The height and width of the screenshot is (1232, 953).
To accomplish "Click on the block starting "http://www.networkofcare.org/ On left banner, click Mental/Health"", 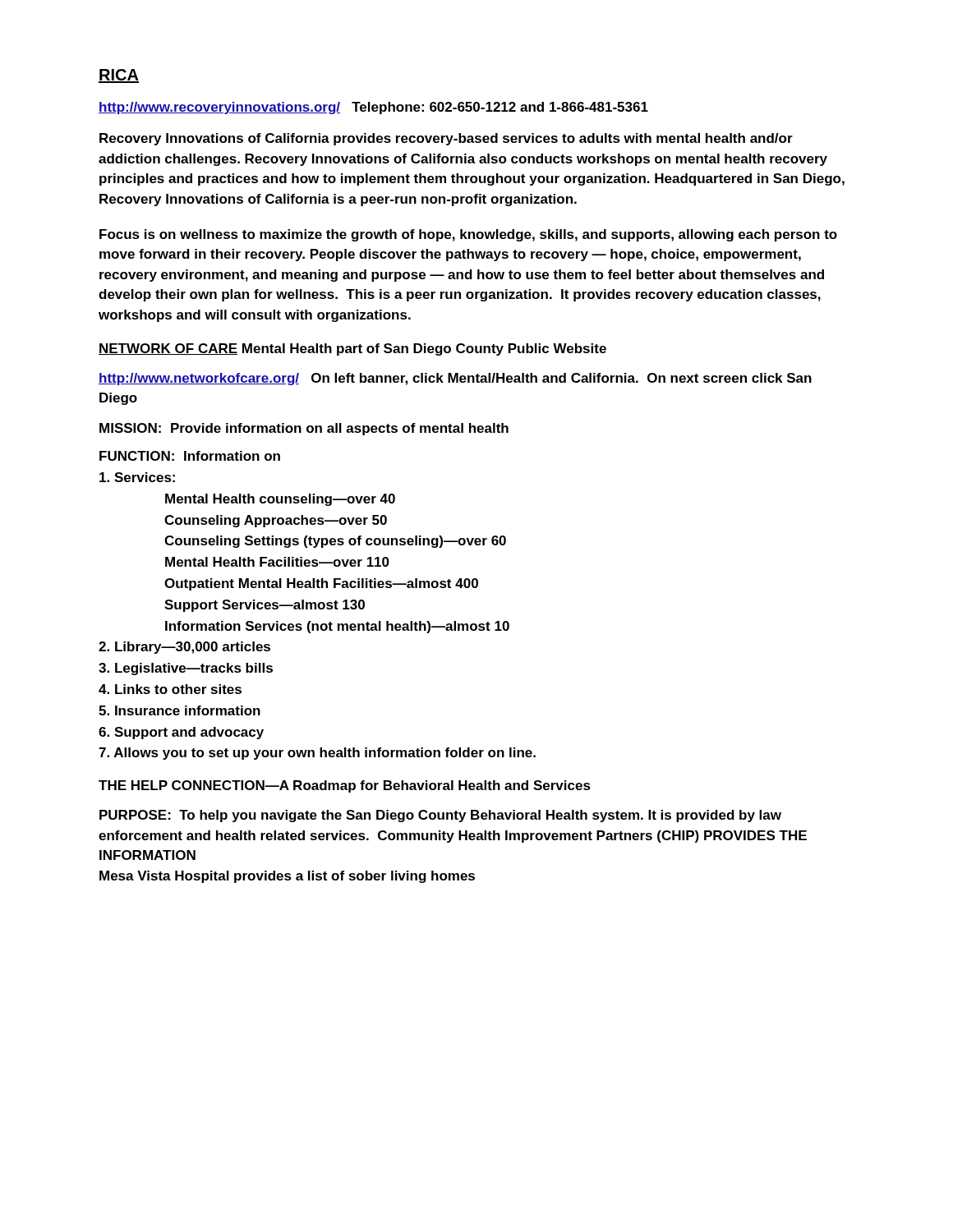I will (x=455, y=388).
